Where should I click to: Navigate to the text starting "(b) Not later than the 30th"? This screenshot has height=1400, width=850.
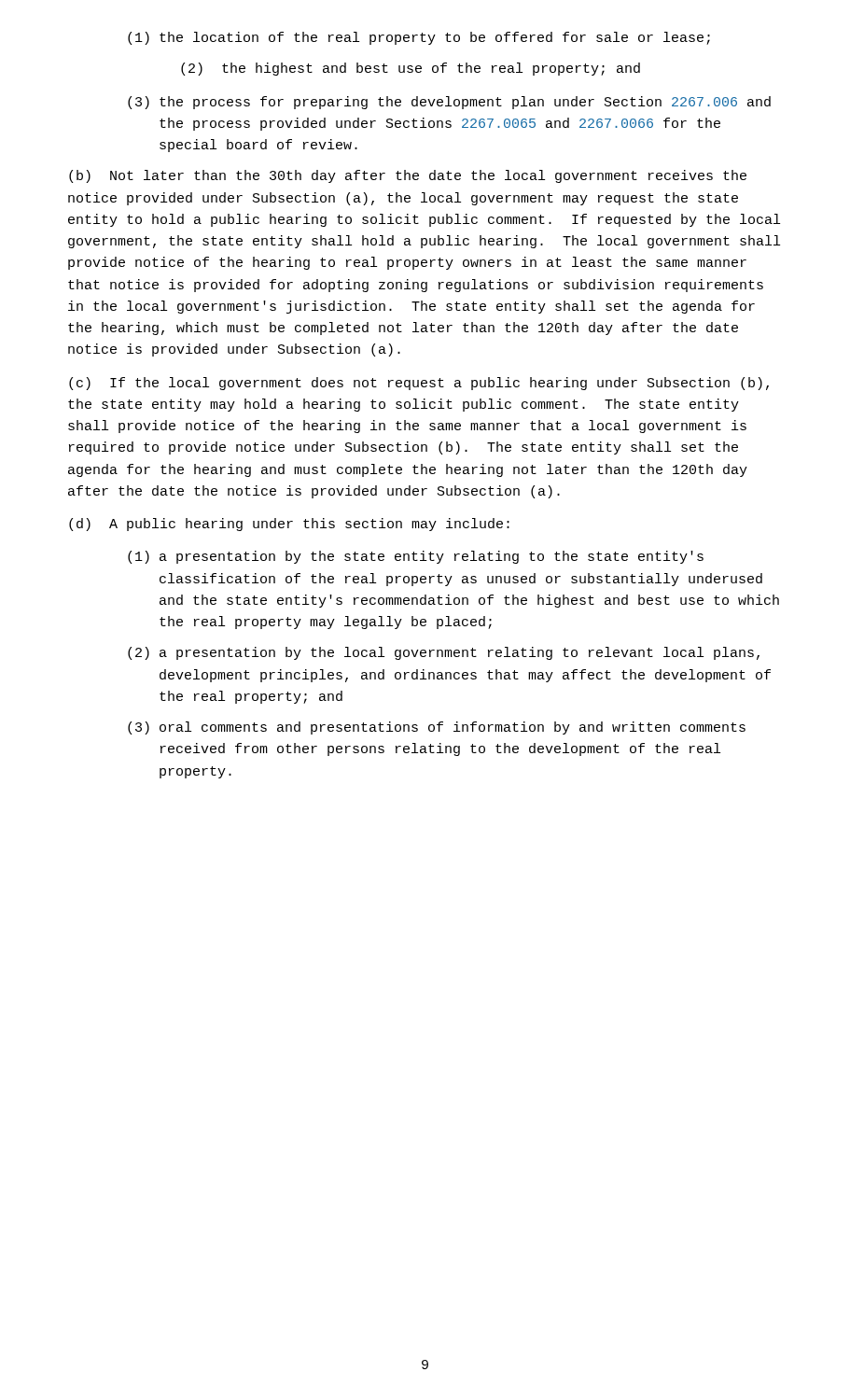[424, 264]
